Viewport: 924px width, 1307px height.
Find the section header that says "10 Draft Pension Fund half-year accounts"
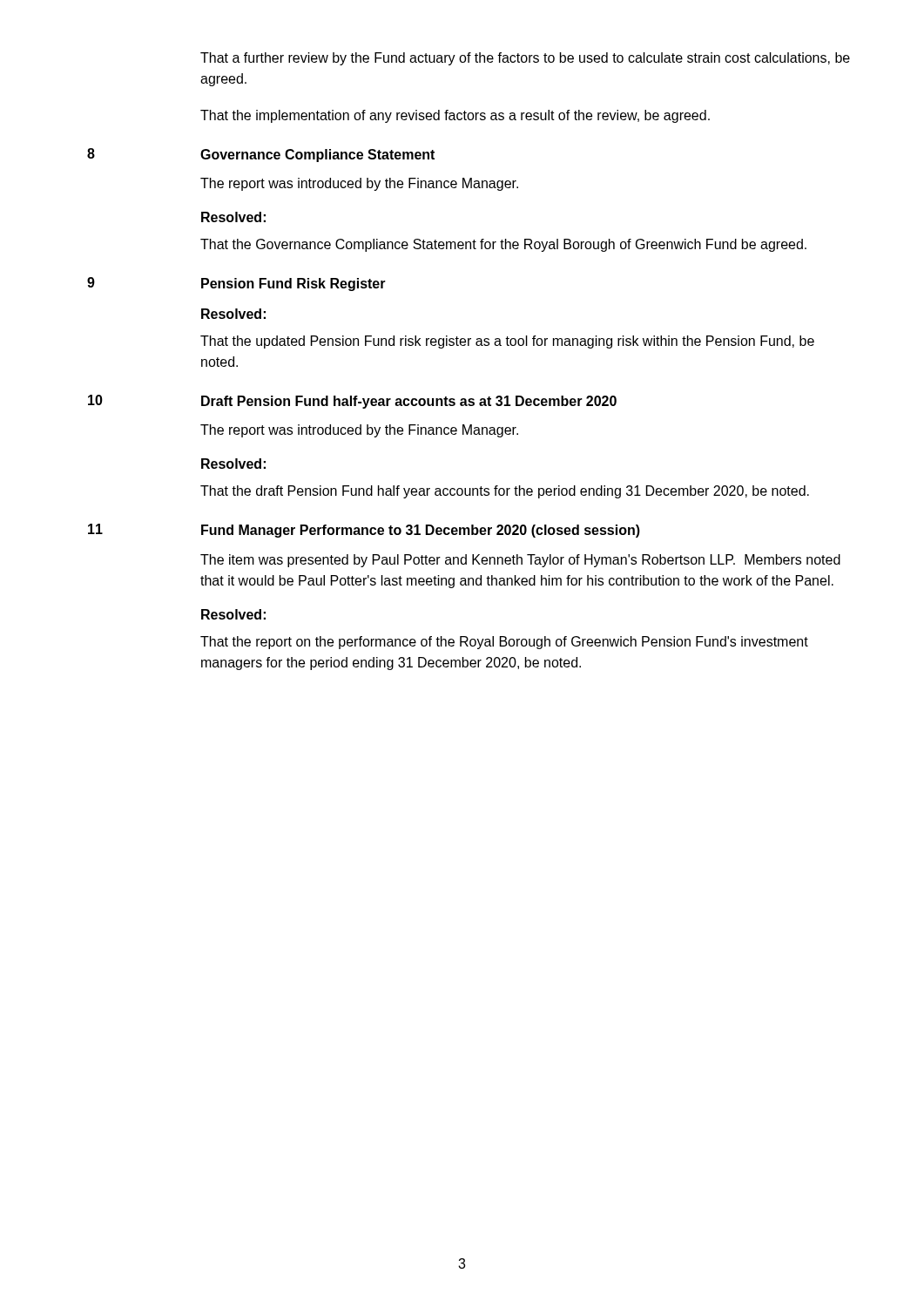(x=352, y=402)
